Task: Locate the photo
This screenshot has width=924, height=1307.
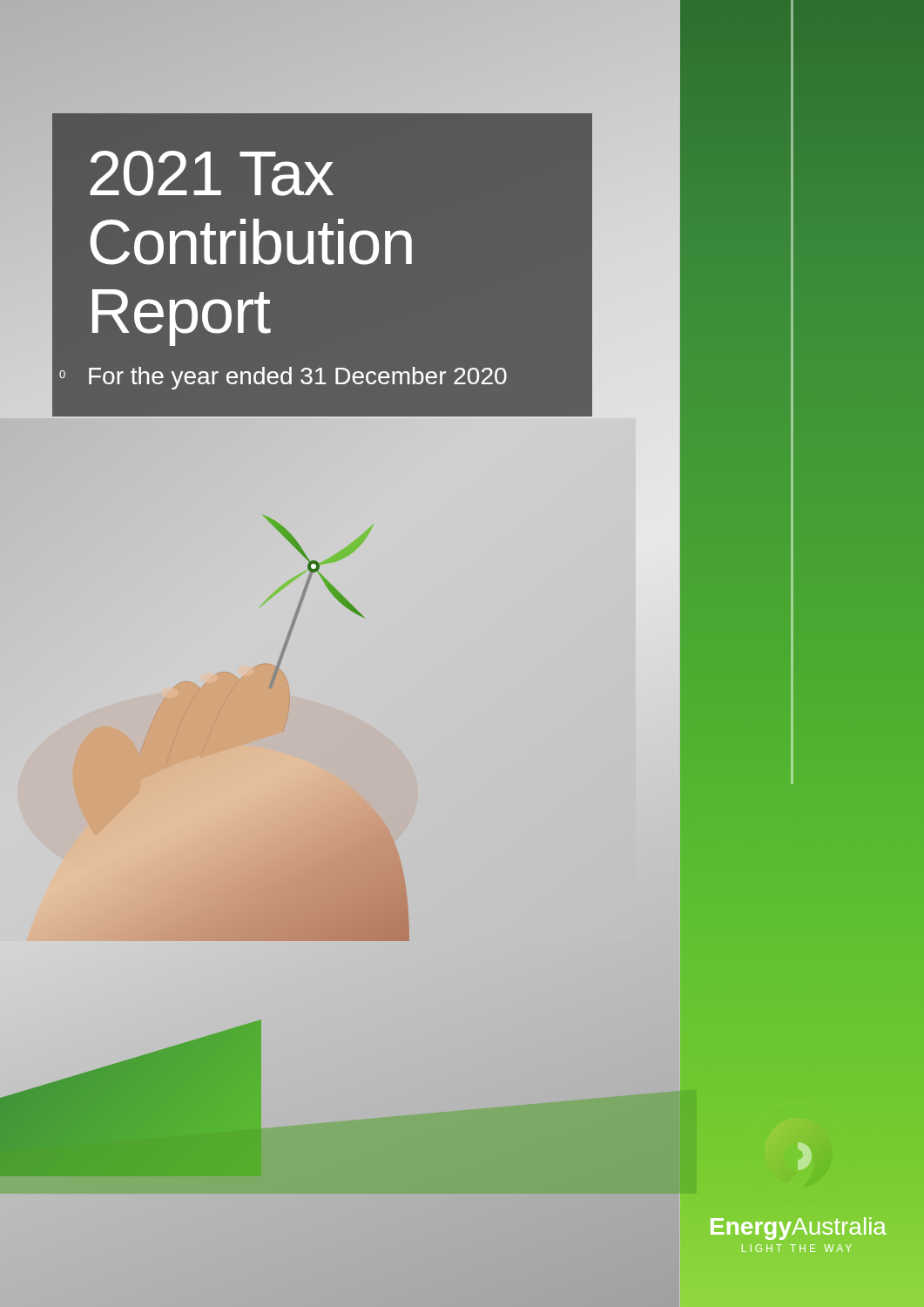Action: tap(318, 680)
